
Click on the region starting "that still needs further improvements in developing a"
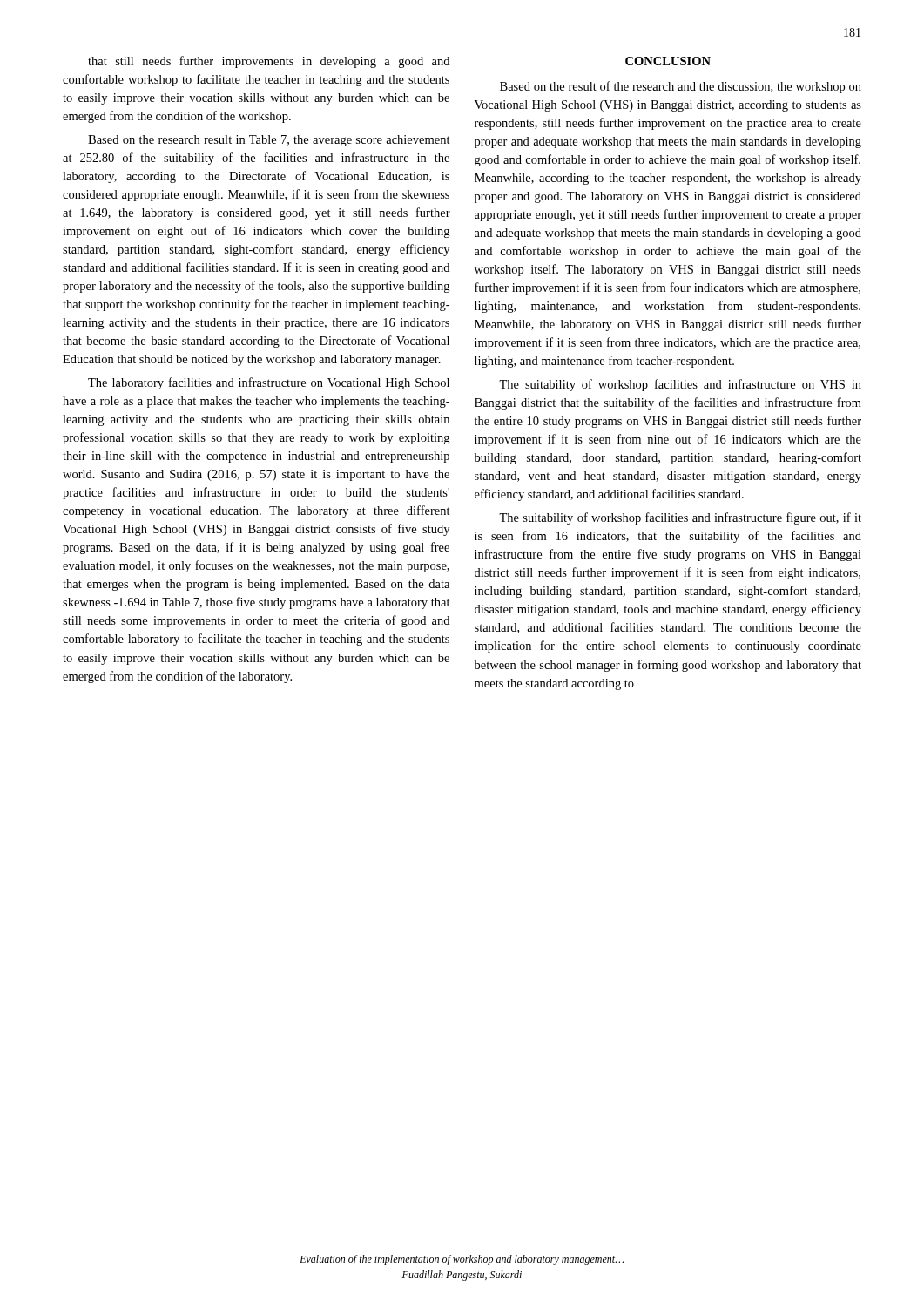[x=256, y=369]
